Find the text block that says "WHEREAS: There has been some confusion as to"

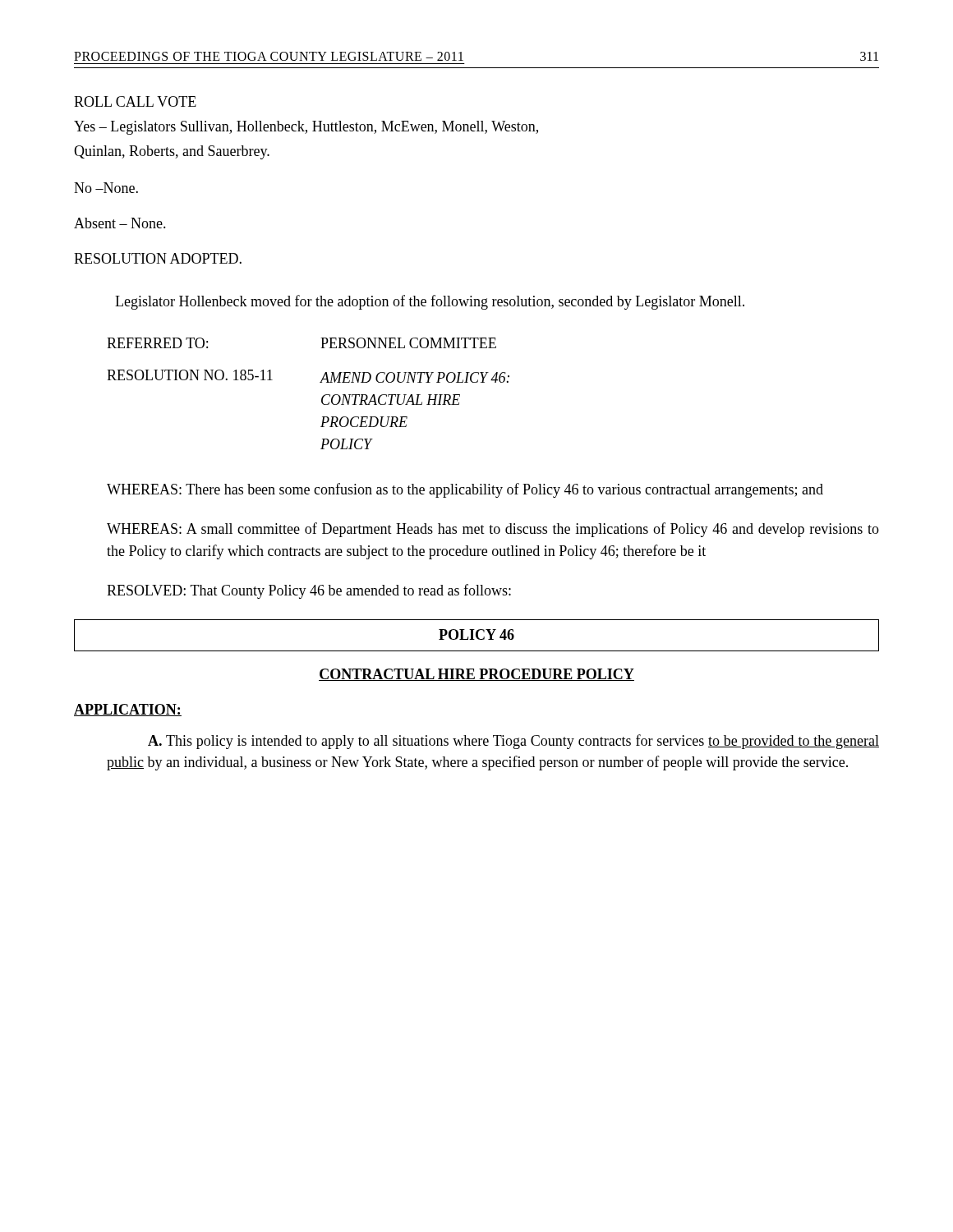[x=465, y=490]
